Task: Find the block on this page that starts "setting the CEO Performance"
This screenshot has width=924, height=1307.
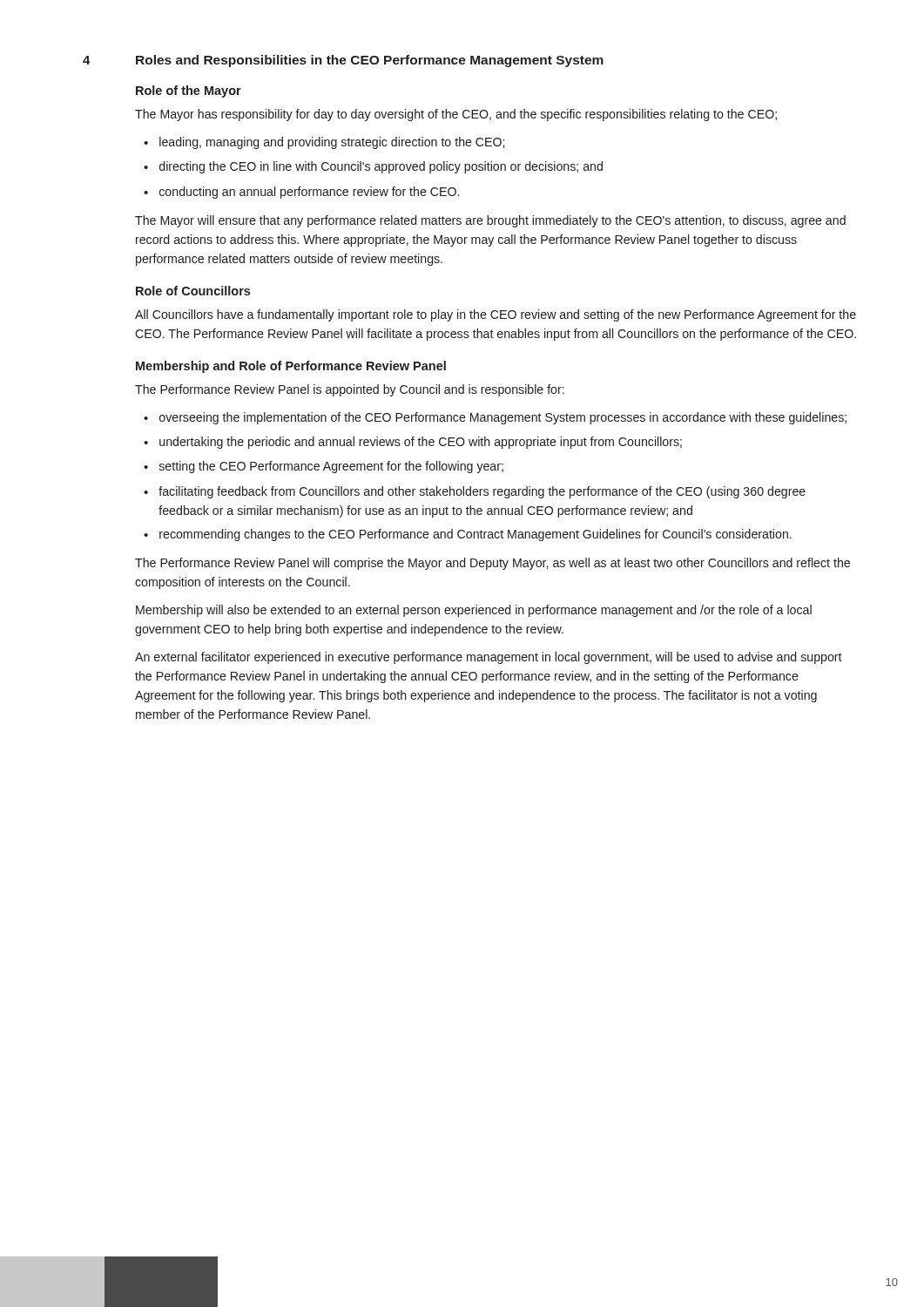Action: coord(331,466)
